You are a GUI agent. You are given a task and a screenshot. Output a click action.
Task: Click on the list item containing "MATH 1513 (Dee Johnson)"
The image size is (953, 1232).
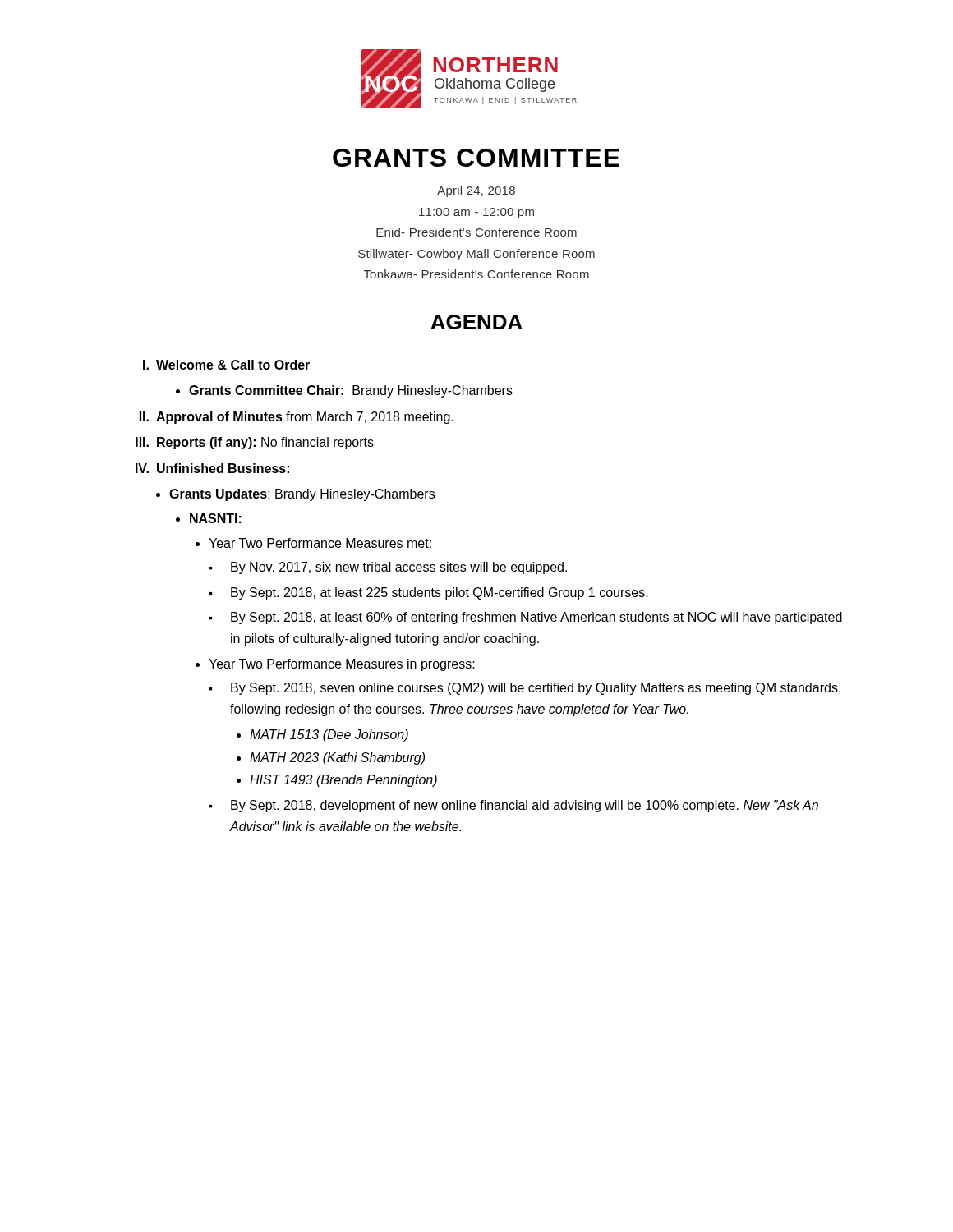[329, 735]
